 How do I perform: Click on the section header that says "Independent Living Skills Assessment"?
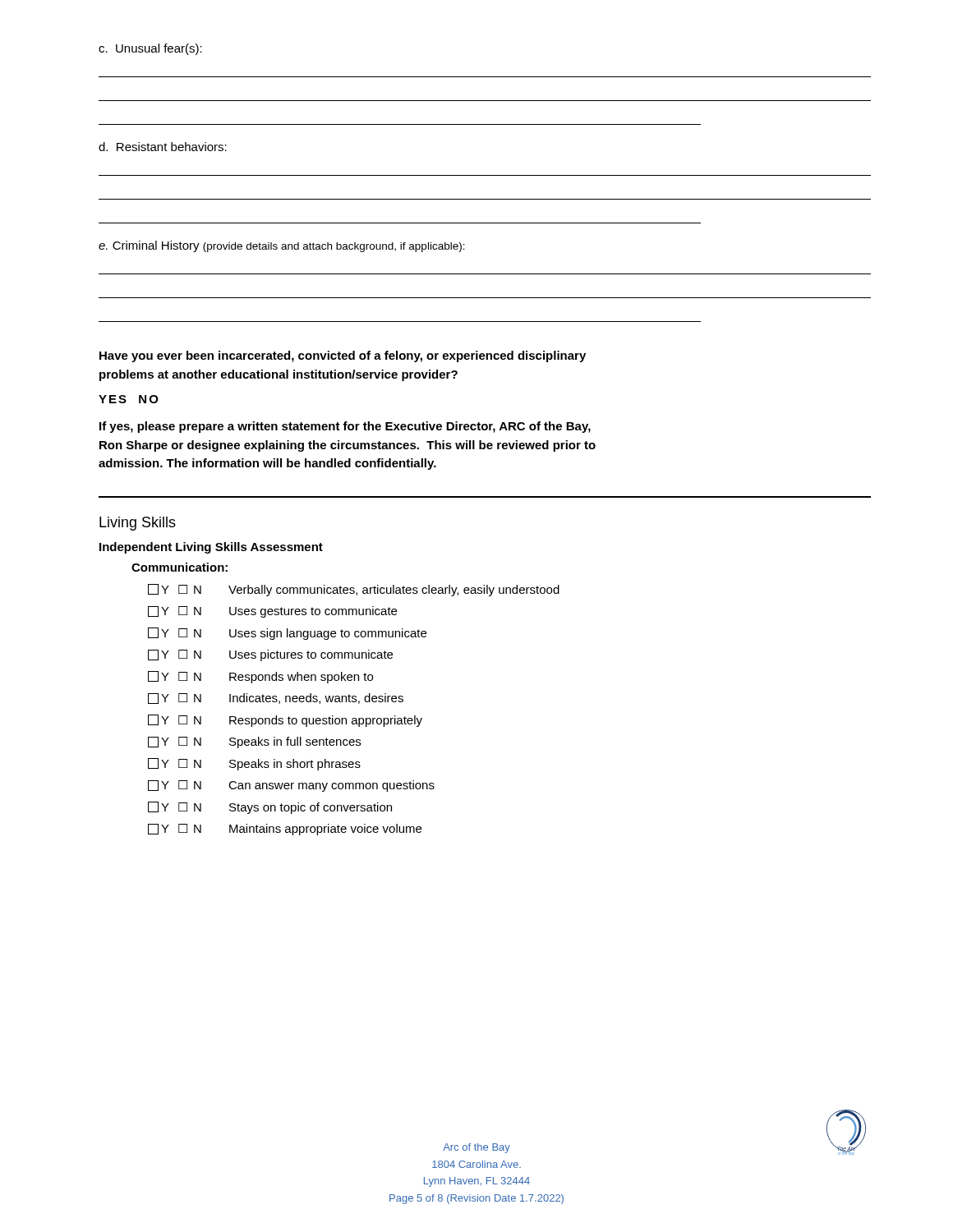[x=211, y=546]
